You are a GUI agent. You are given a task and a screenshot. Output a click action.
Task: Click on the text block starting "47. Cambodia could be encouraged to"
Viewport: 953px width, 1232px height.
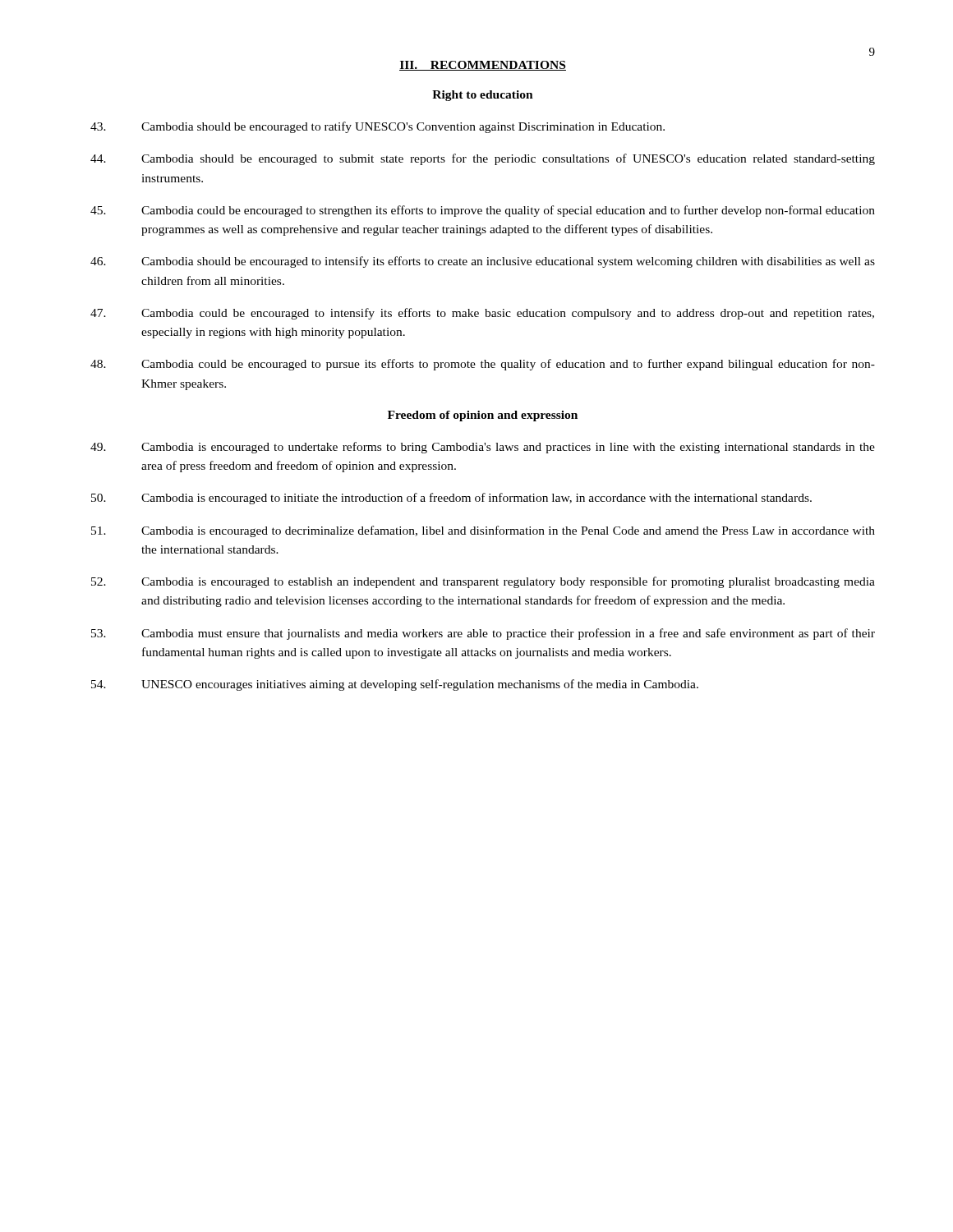[483, 322]
